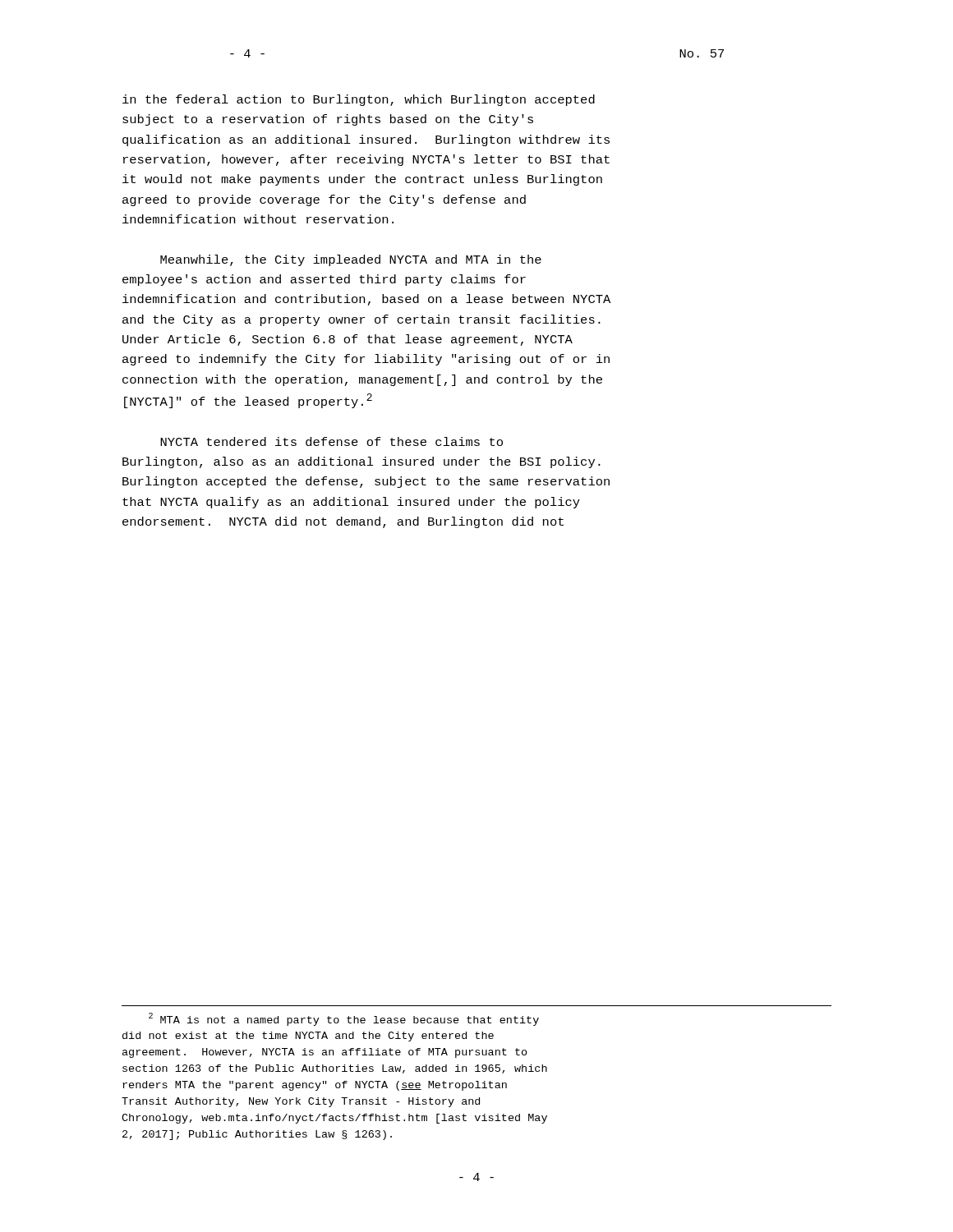Click on the text starting "in the federal action"
Screen dimensions: 1232x953
(366, 160)
